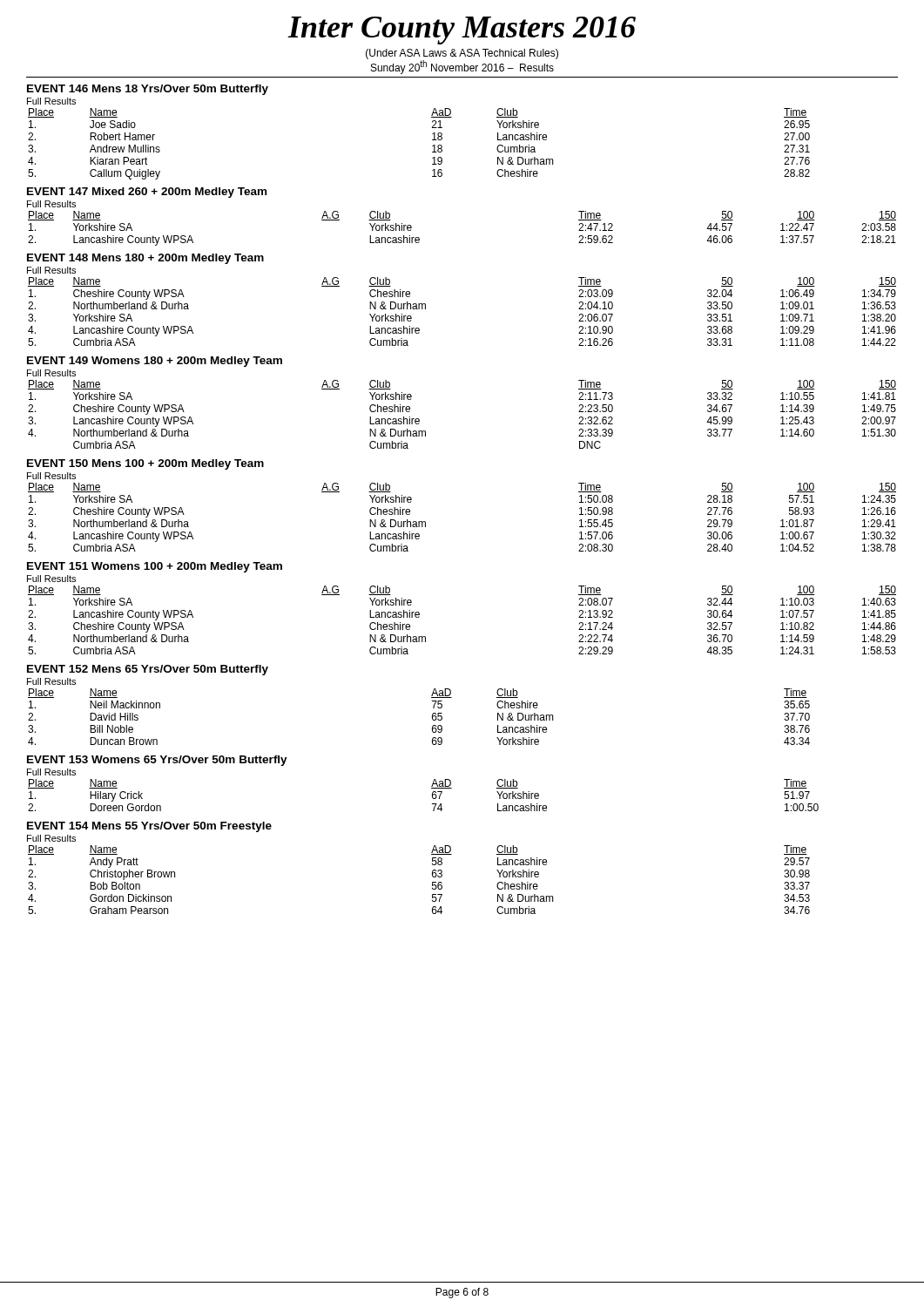Point to the element starting "EVENT 150 Mens 100 + 200m"
This screenshot has height=1307, width=924.
point(145,463)
